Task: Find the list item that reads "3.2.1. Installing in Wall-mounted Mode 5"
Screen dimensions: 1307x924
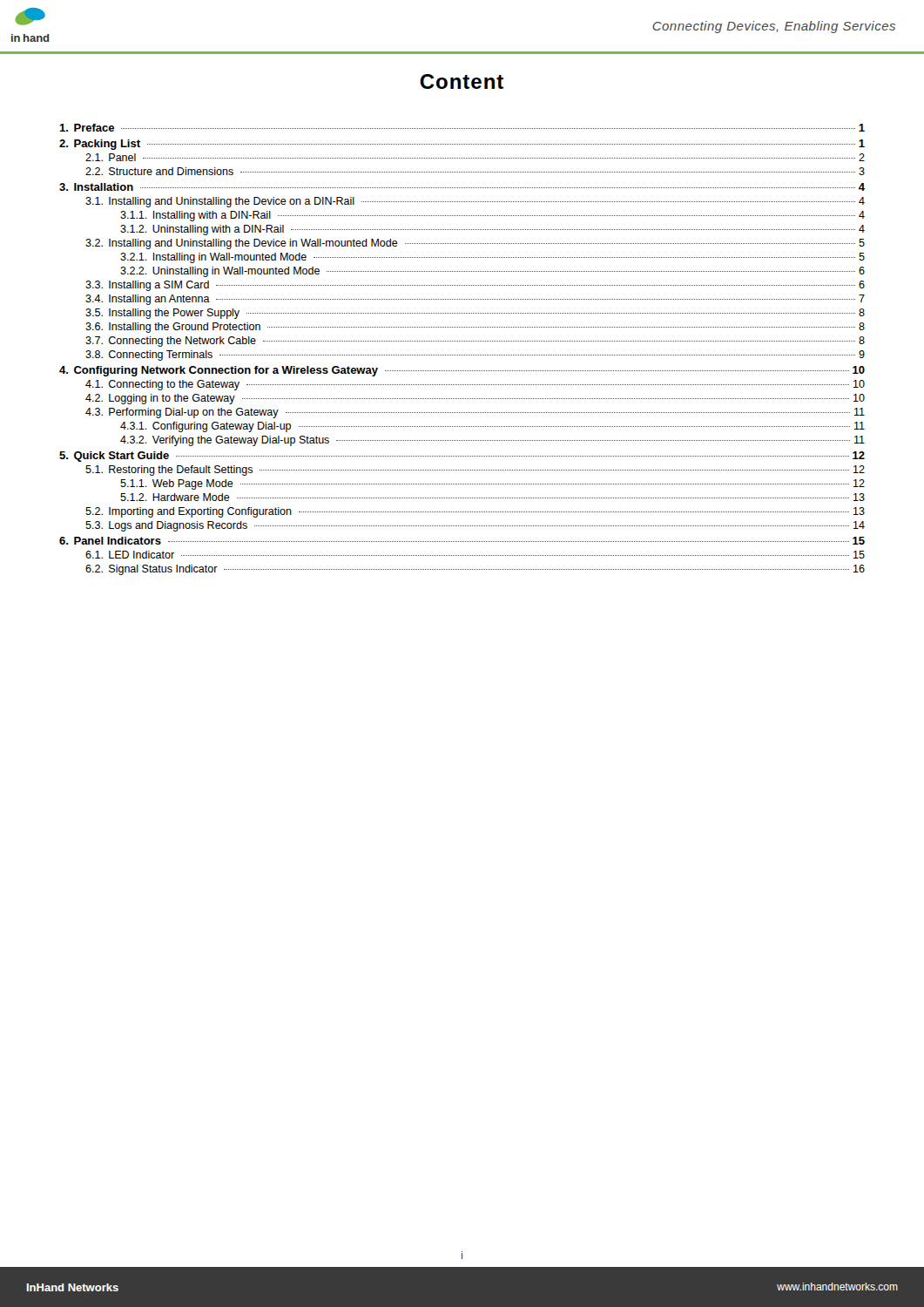Action: tap(462, 257)
